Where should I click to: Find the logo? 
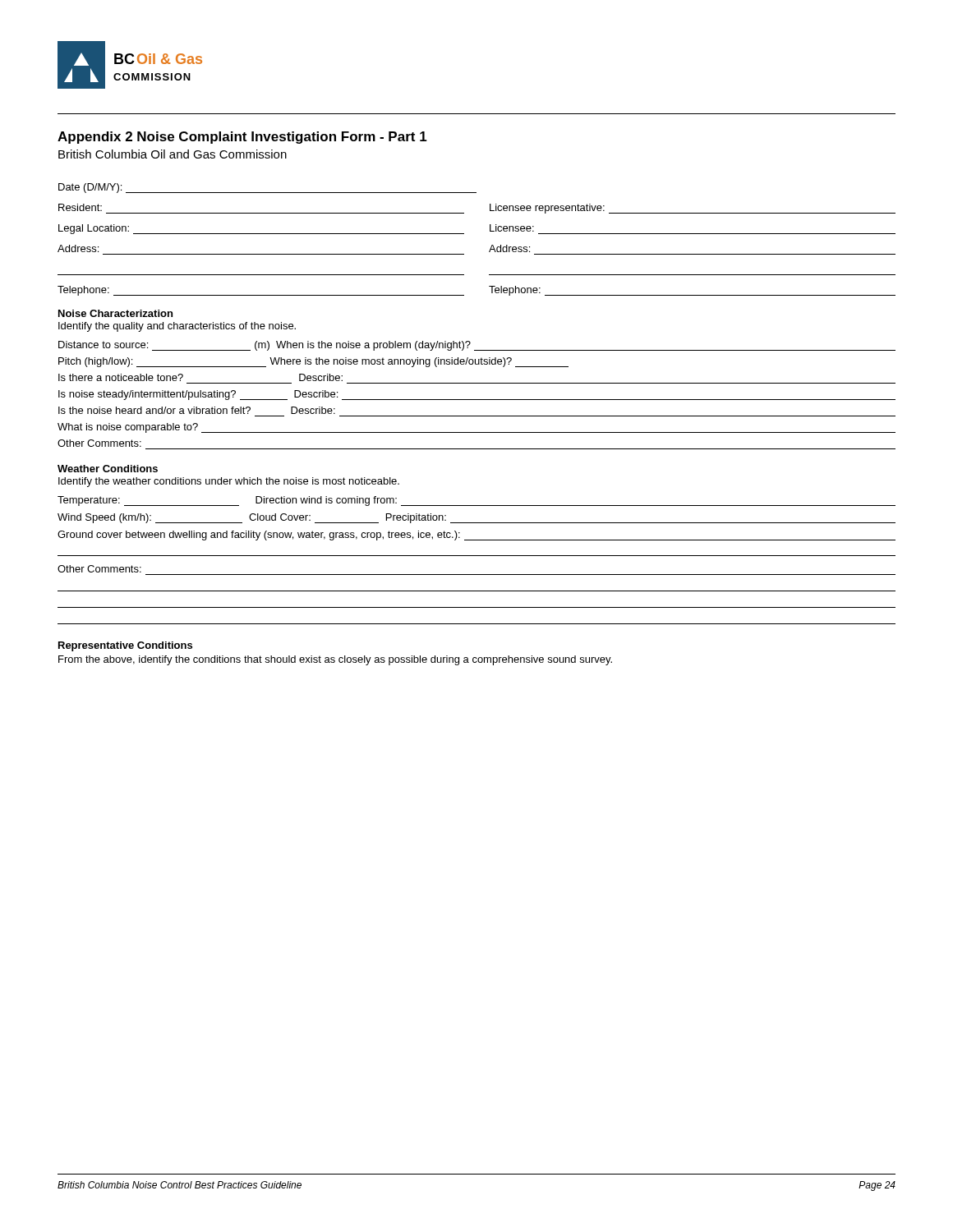(476, 69)
